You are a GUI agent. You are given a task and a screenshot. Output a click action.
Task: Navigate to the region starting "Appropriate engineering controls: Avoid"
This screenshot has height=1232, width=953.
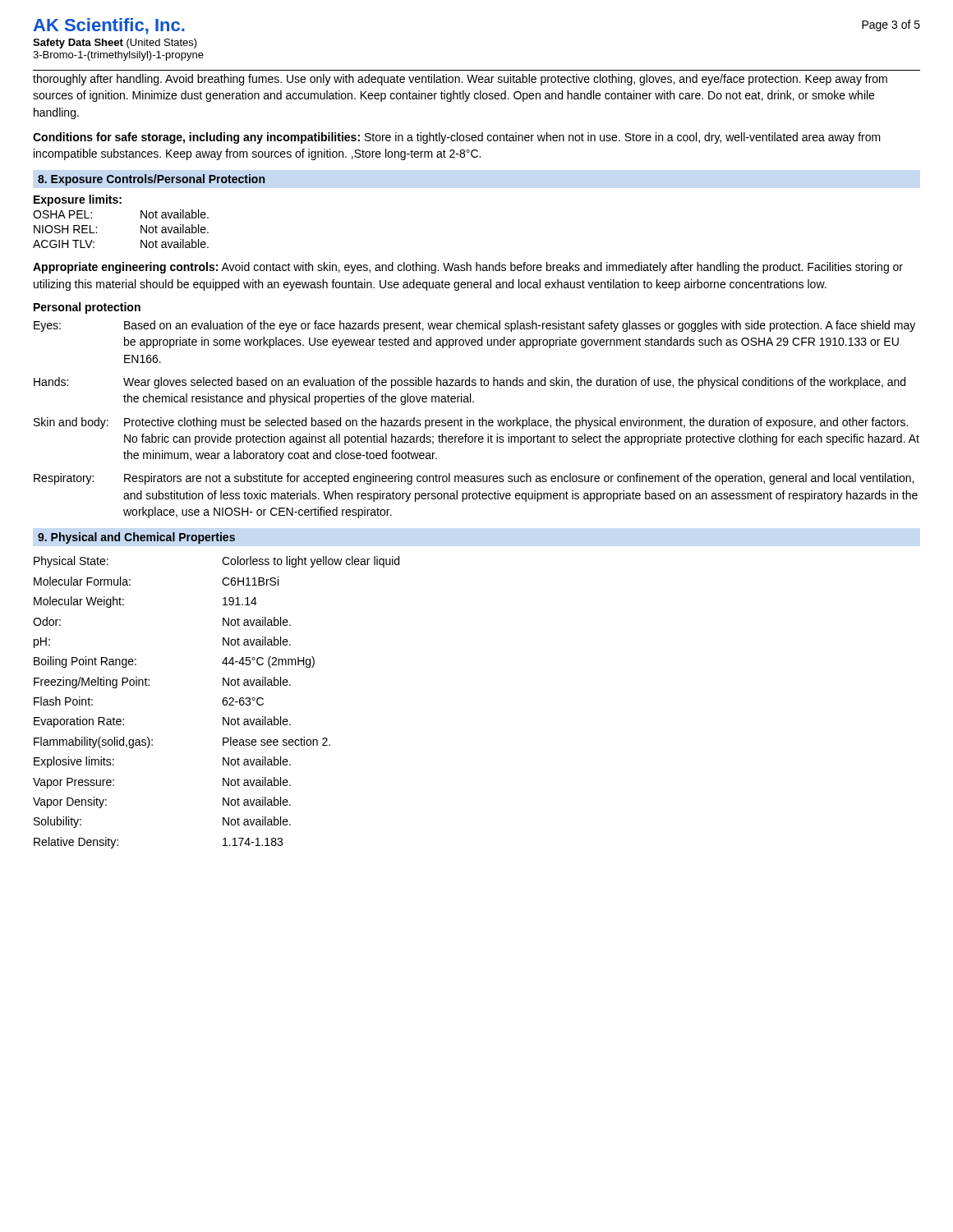coord(468,276)
